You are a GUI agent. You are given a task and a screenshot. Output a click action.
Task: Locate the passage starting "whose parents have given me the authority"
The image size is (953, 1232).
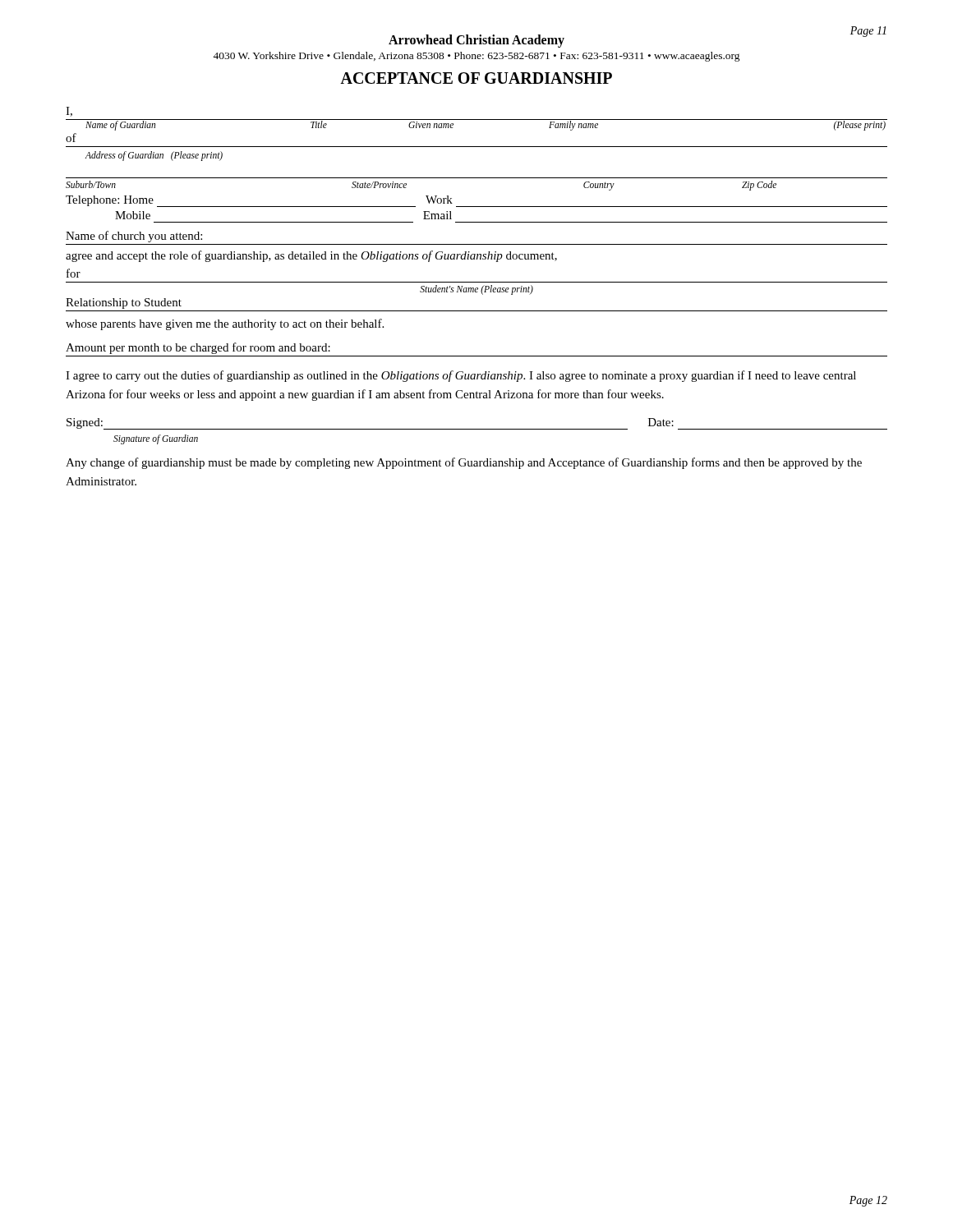[225, 324]
